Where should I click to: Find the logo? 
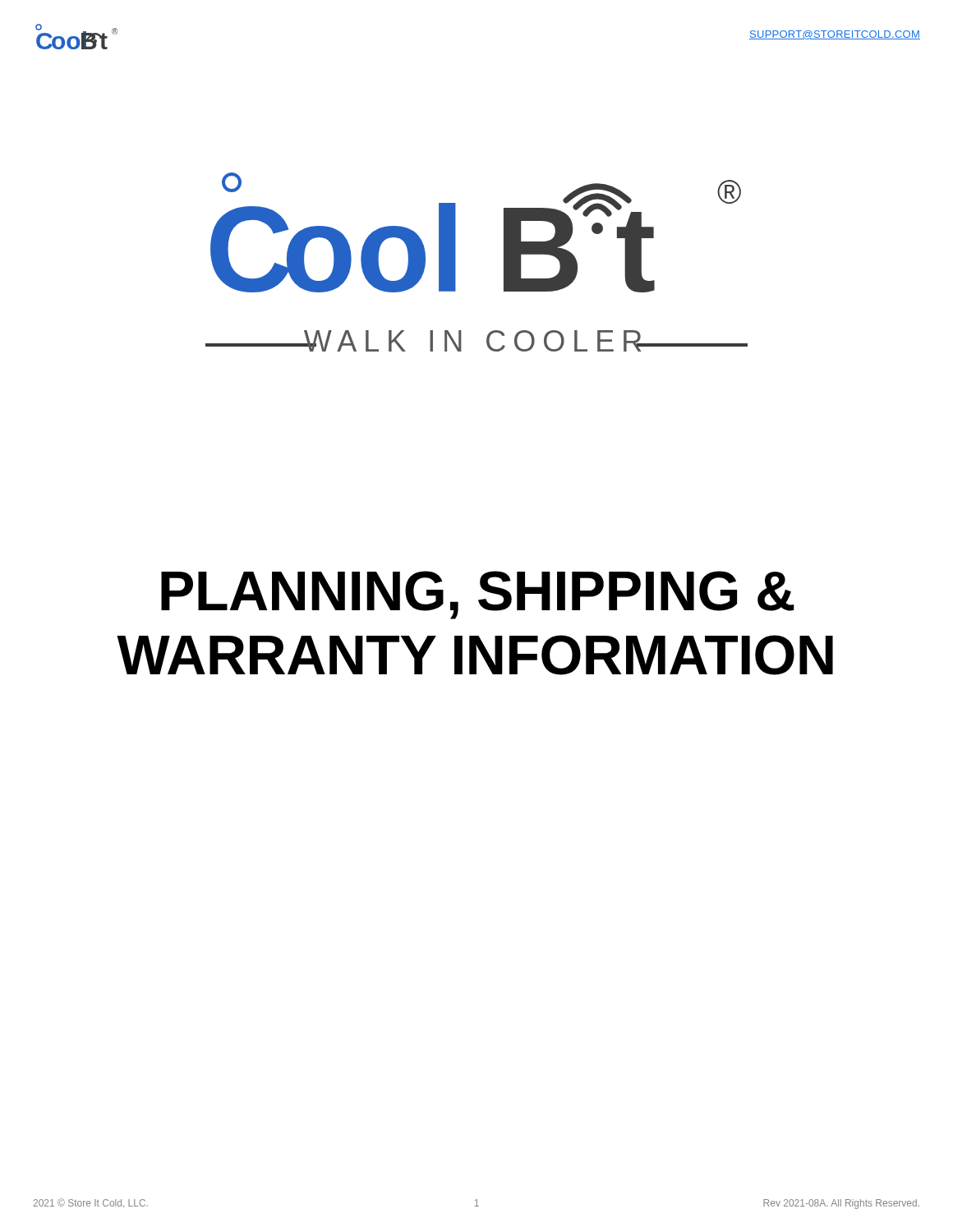(476, 285)
